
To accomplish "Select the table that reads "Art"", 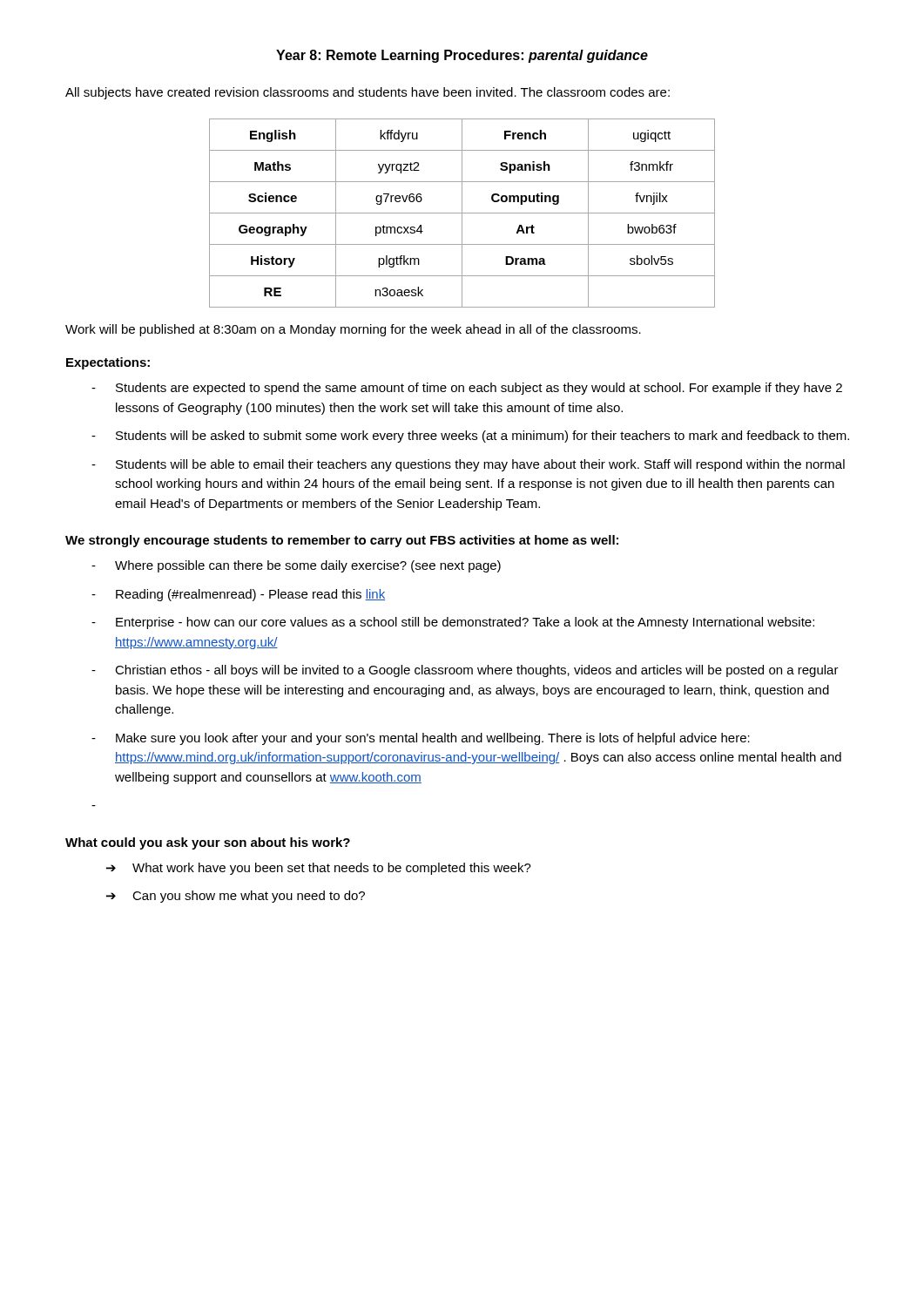I will click(462, 213).
